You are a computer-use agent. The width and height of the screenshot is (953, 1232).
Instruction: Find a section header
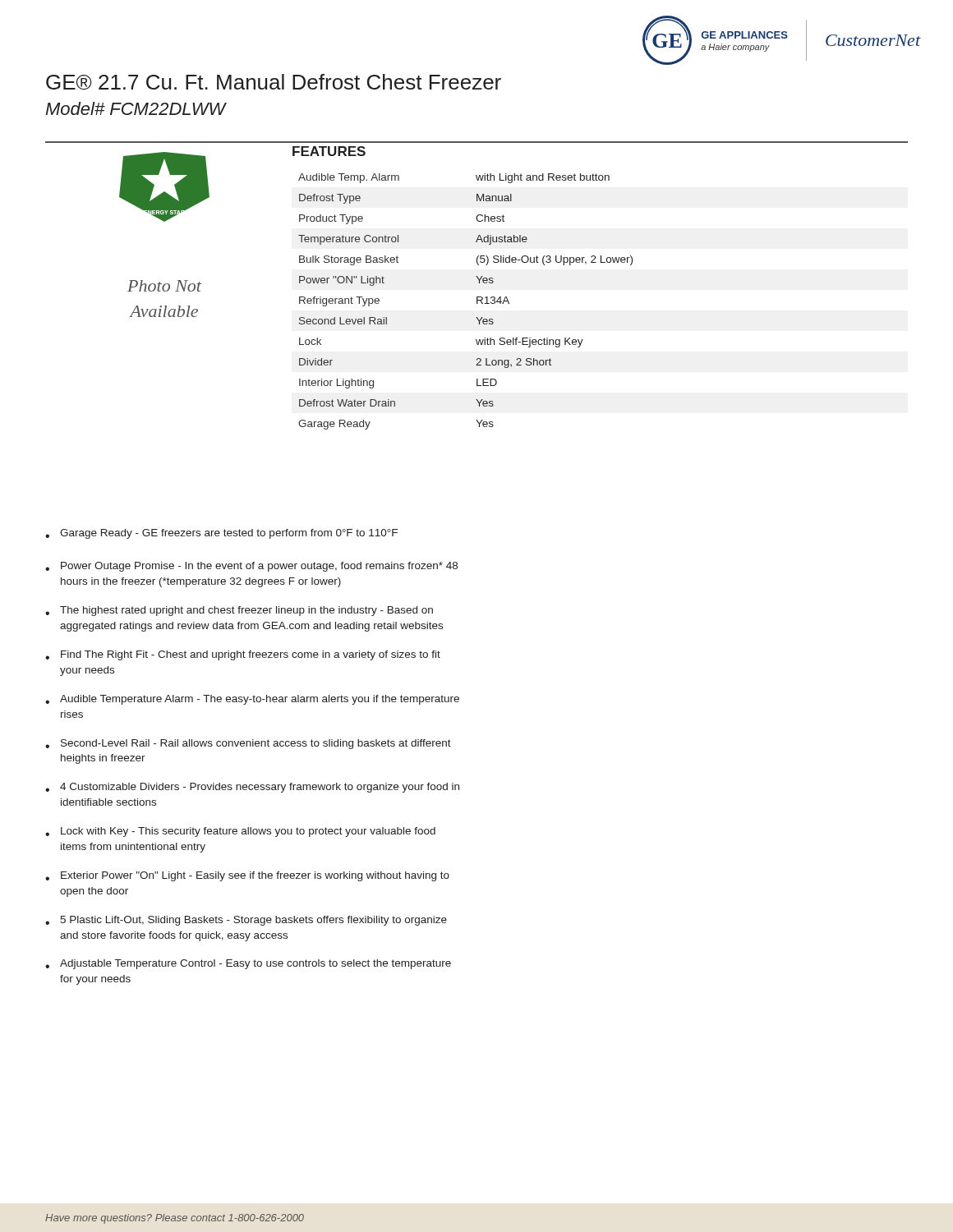tap(329, 152)
